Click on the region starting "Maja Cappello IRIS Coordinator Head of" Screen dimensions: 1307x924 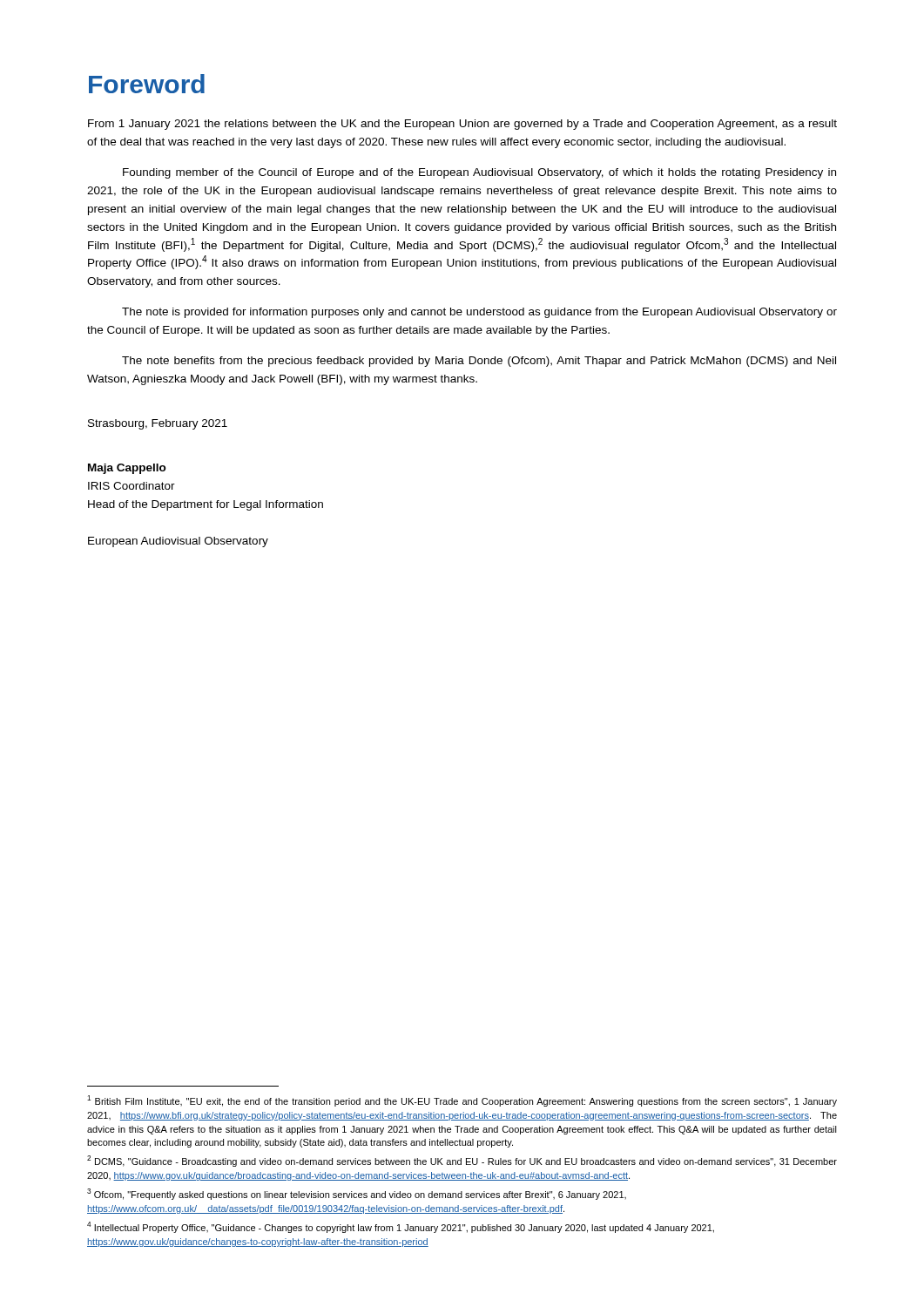point(205,504)
